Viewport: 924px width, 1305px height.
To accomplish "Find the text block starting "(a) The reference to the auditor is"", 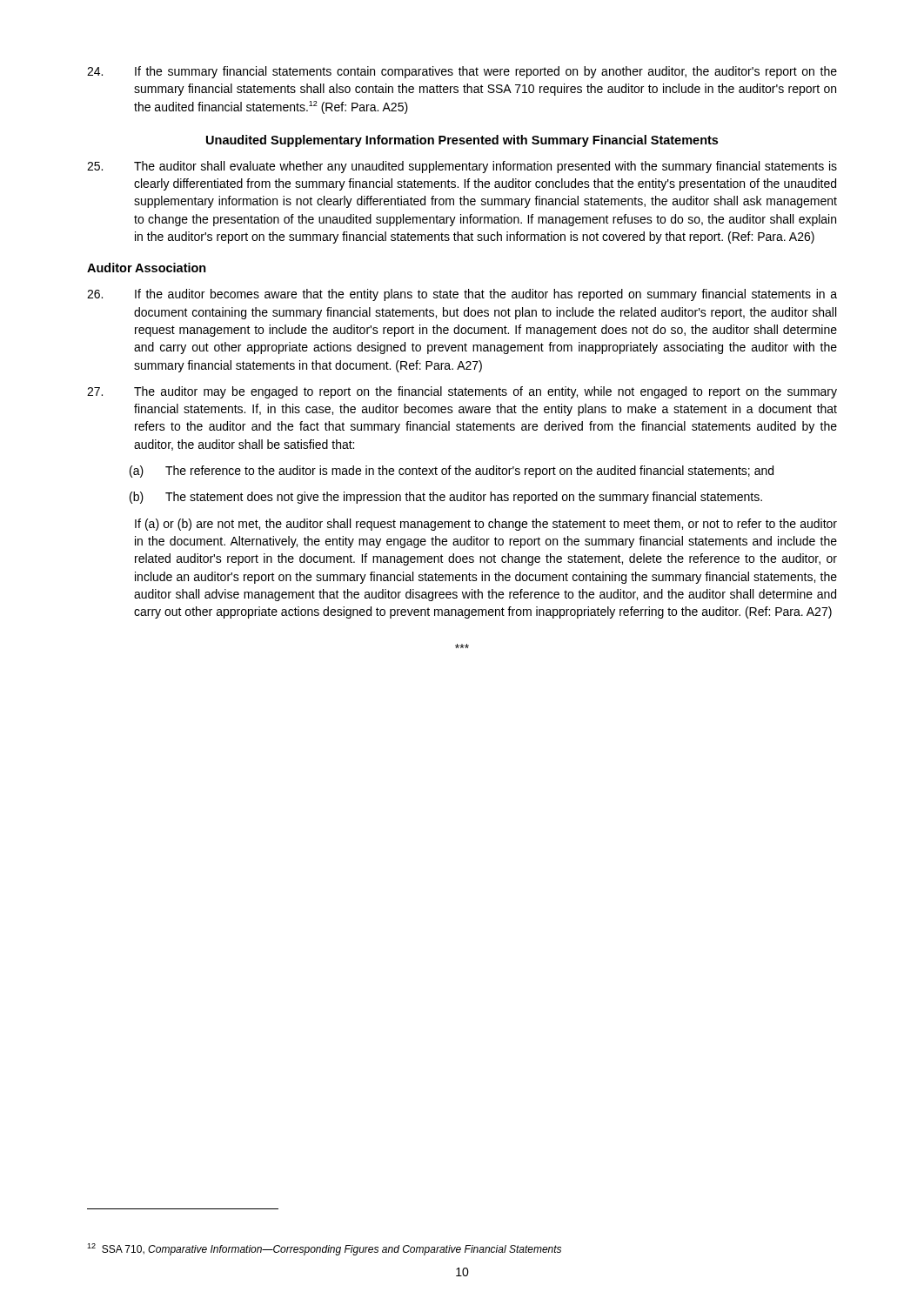I will coord(483,471).
